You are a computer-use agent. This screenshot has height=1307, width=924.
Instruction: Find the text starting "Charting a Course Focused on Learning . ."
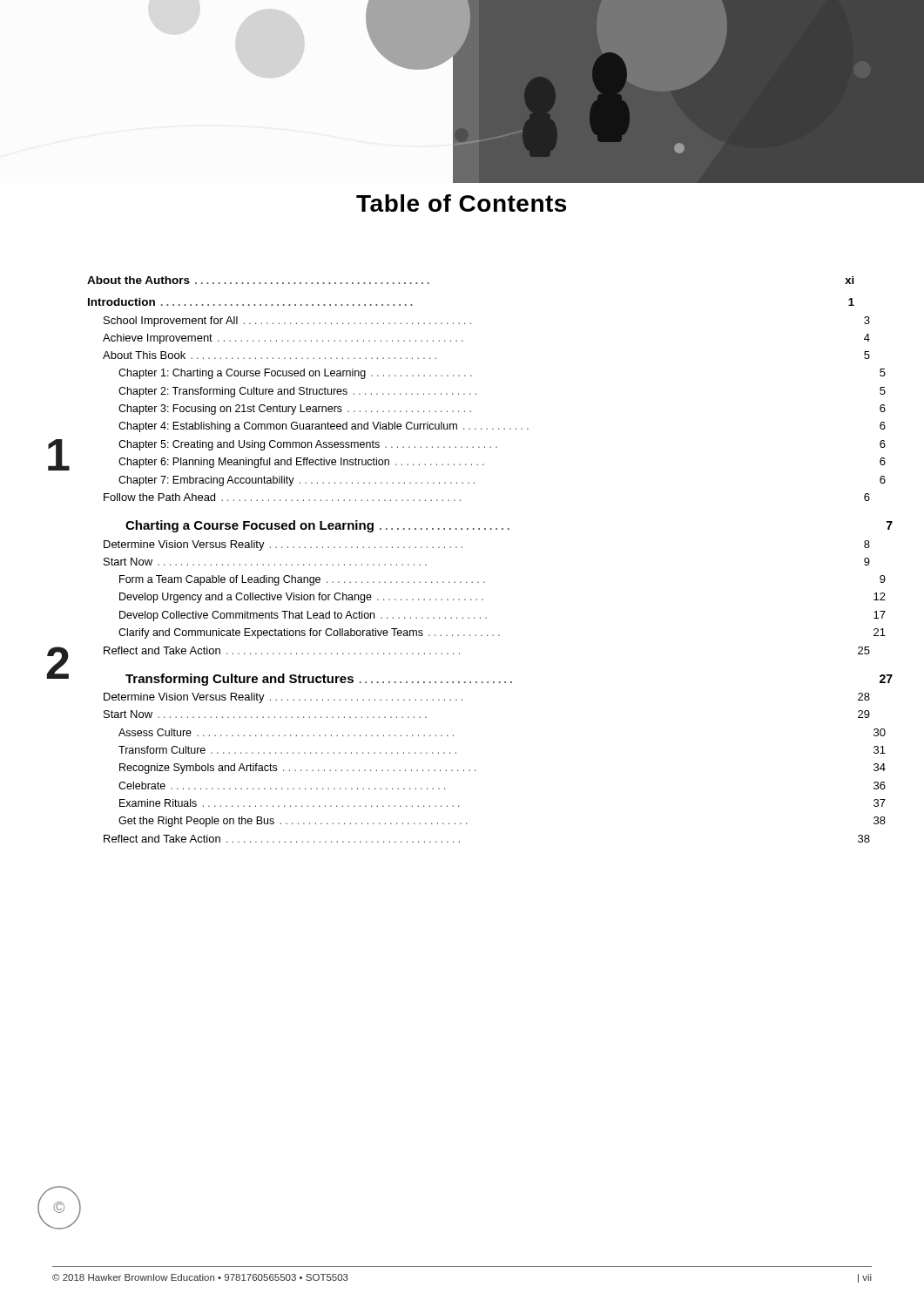[509, 525]
